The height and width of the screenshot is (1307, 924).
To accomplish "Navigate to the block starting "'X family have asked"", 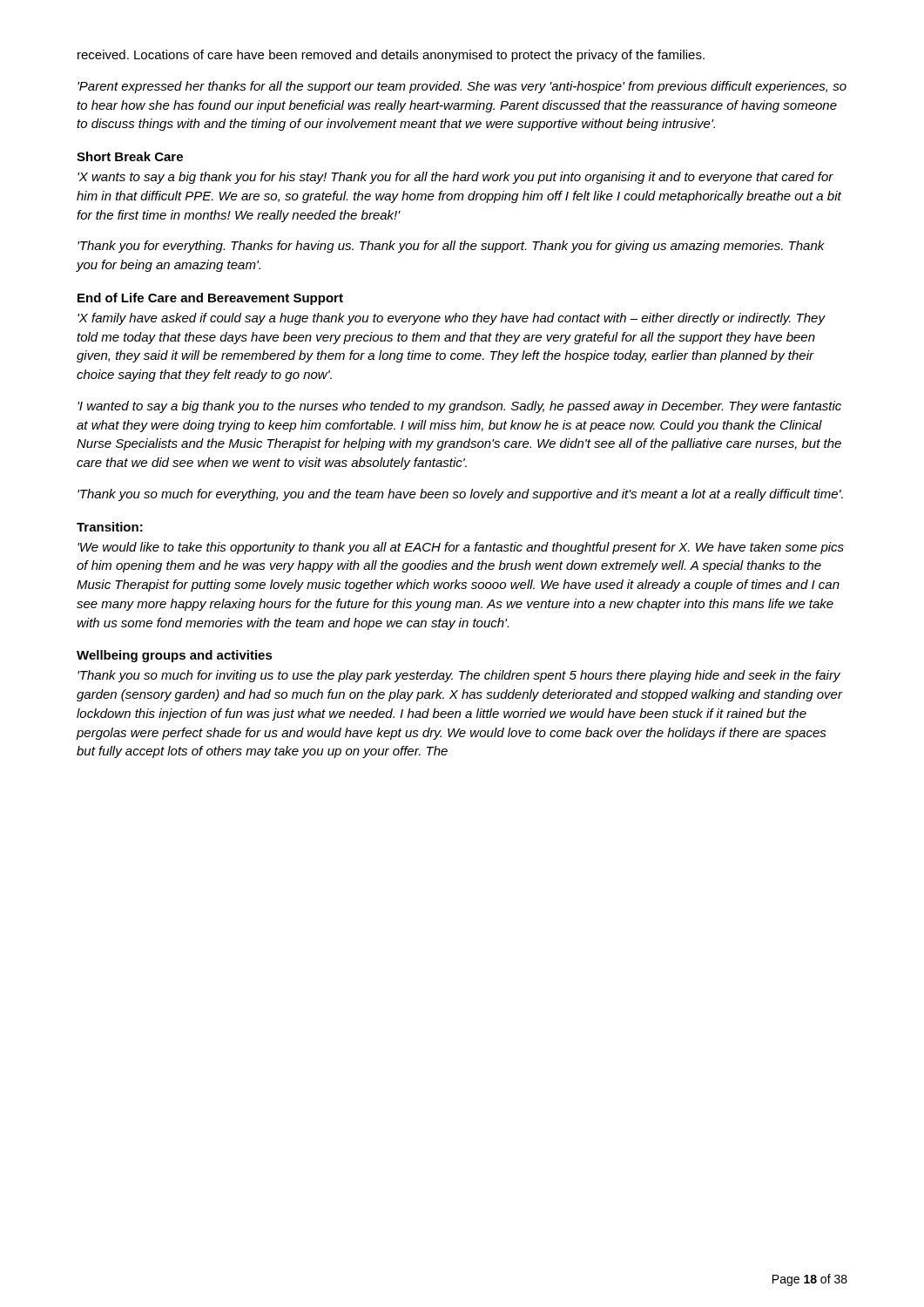I will pos(451,346).
